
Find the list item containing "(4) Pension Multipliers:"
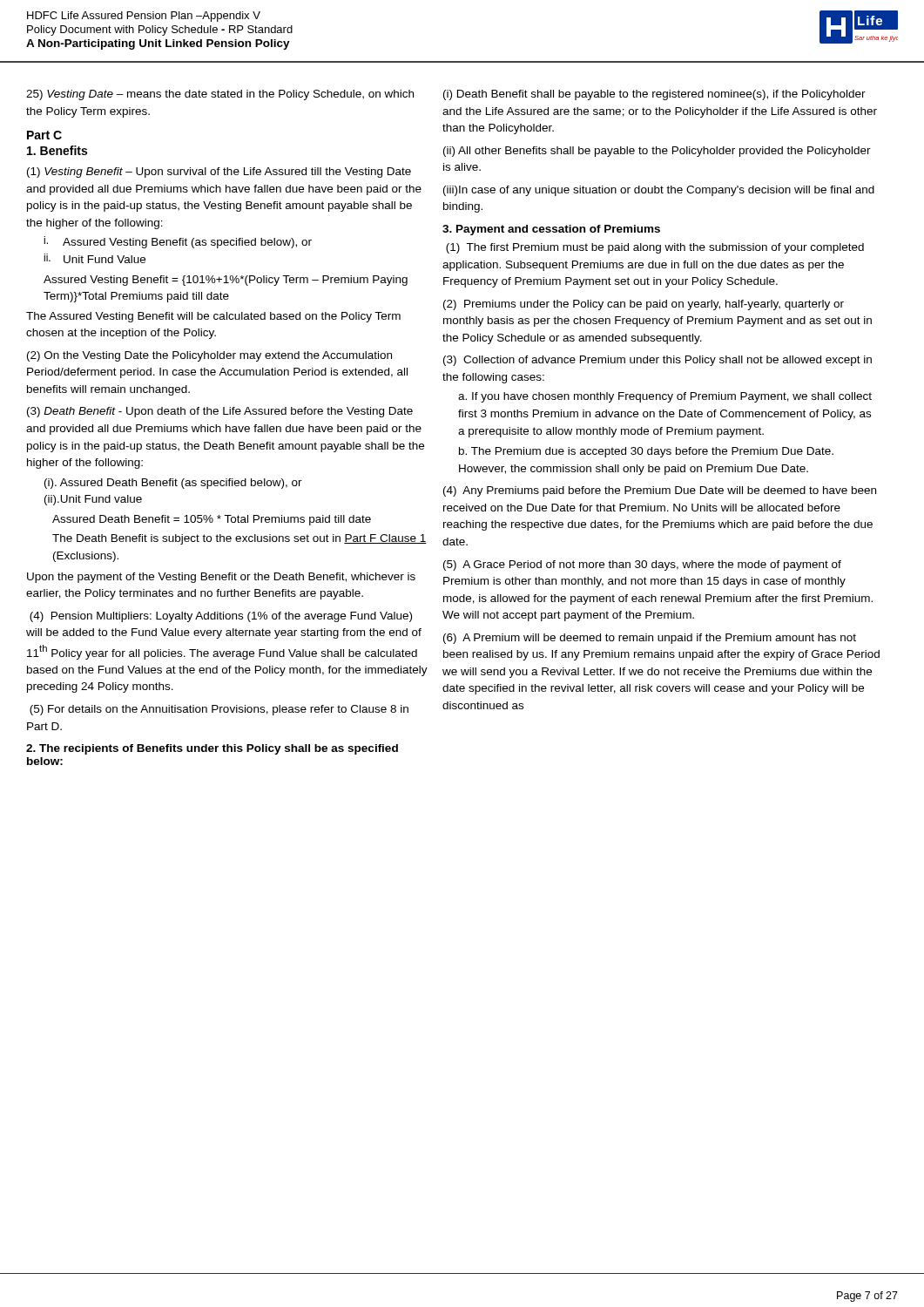coord(227,651)
